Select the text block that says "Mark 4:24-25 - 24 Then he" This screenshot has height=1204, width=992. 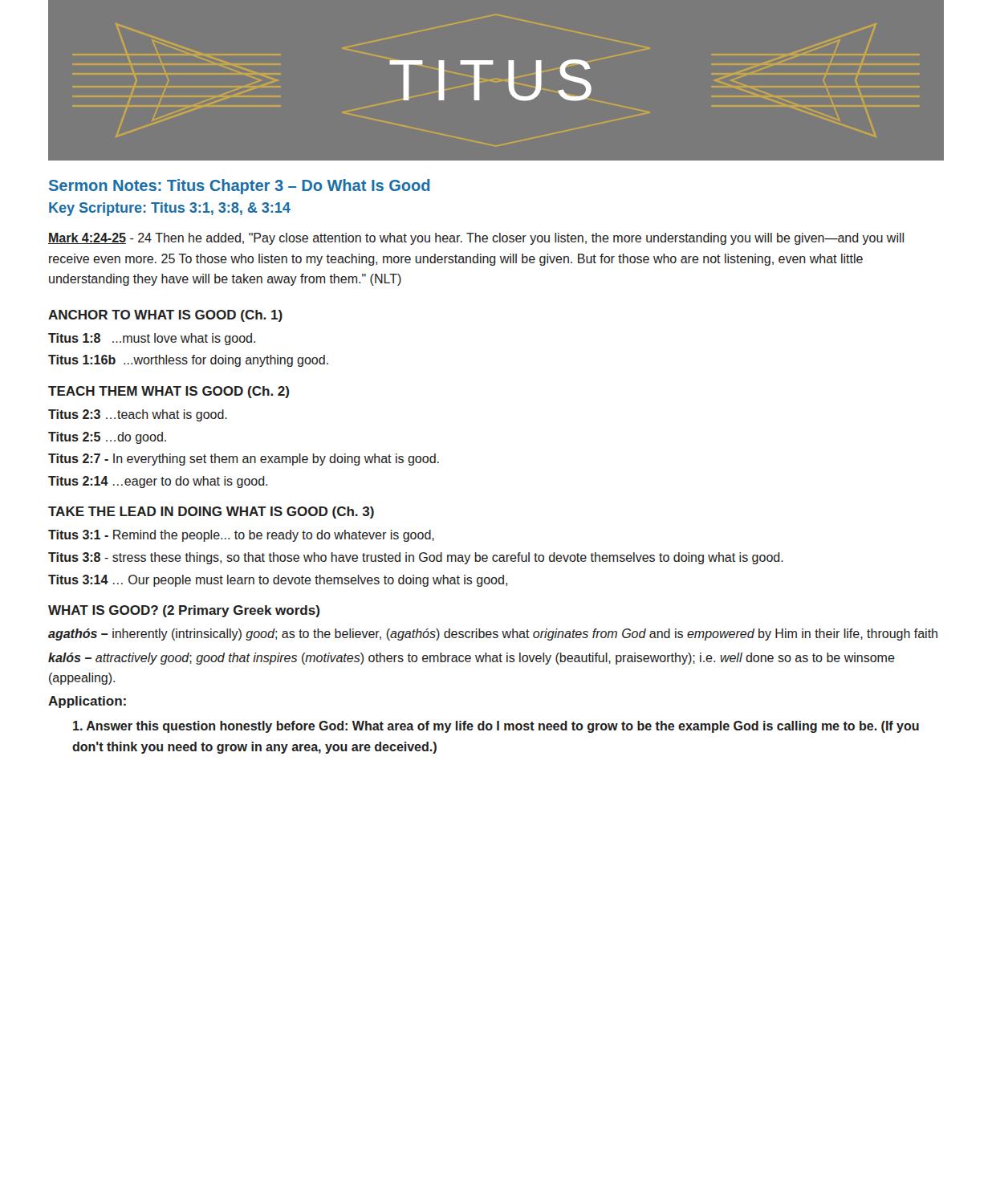click(476, 259)
